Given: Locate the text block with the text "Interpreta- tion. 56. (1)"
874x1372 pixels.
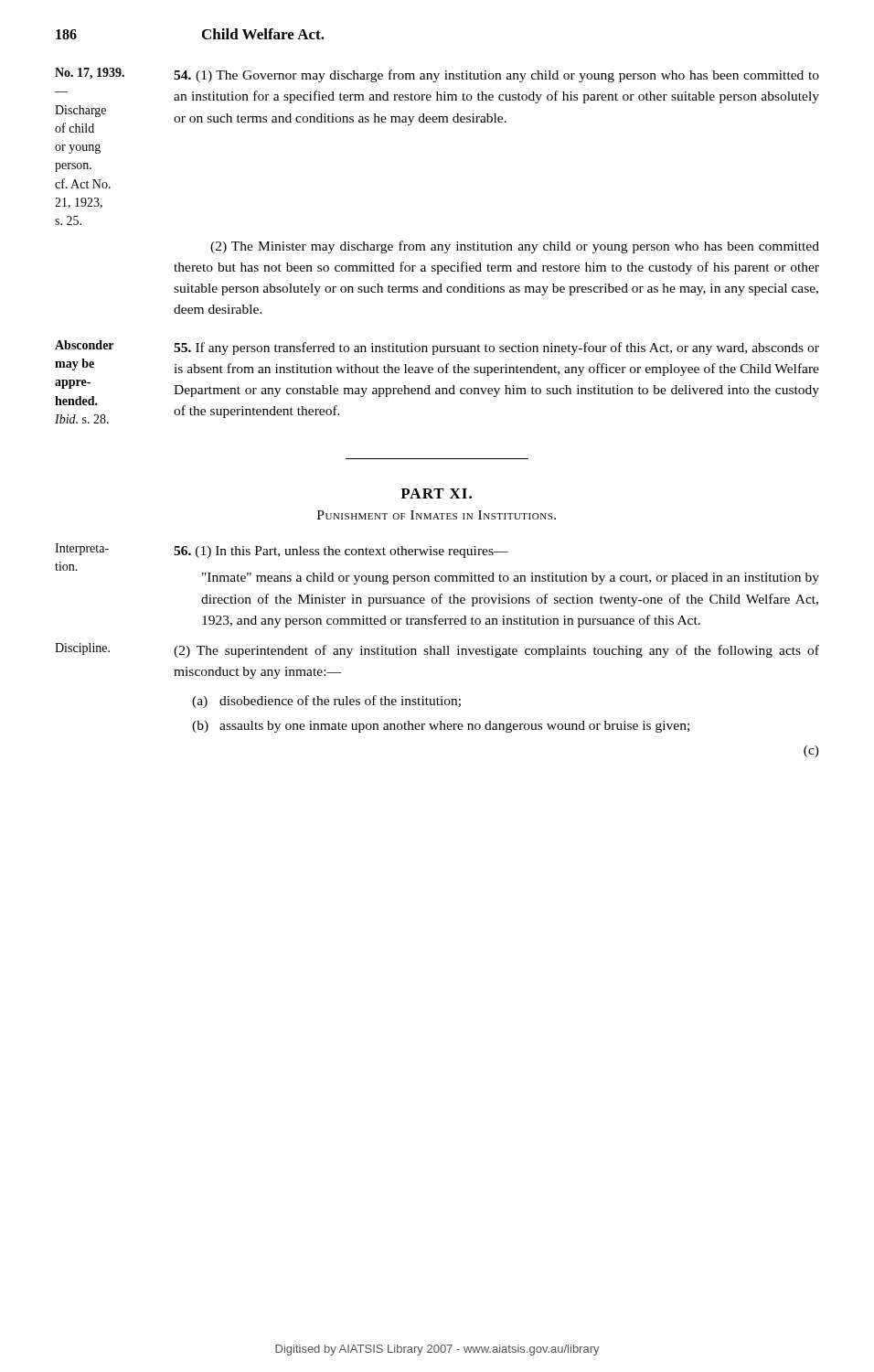Looking at the screenshot, I should [x=437, y=588].
